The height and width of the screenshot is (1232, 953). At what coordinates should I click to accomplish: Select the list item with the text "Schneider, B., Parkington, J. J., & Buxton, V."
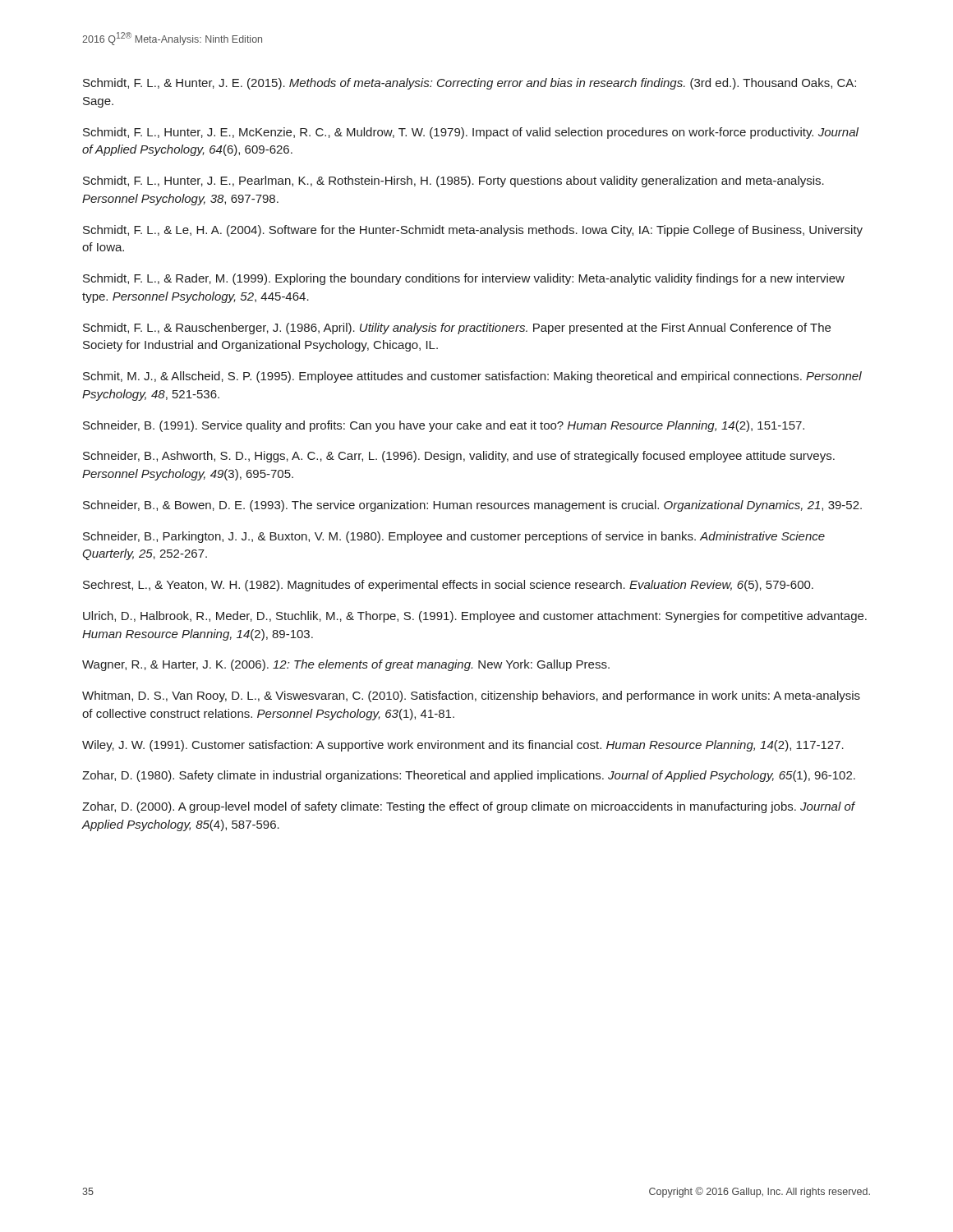click(454, 544)
